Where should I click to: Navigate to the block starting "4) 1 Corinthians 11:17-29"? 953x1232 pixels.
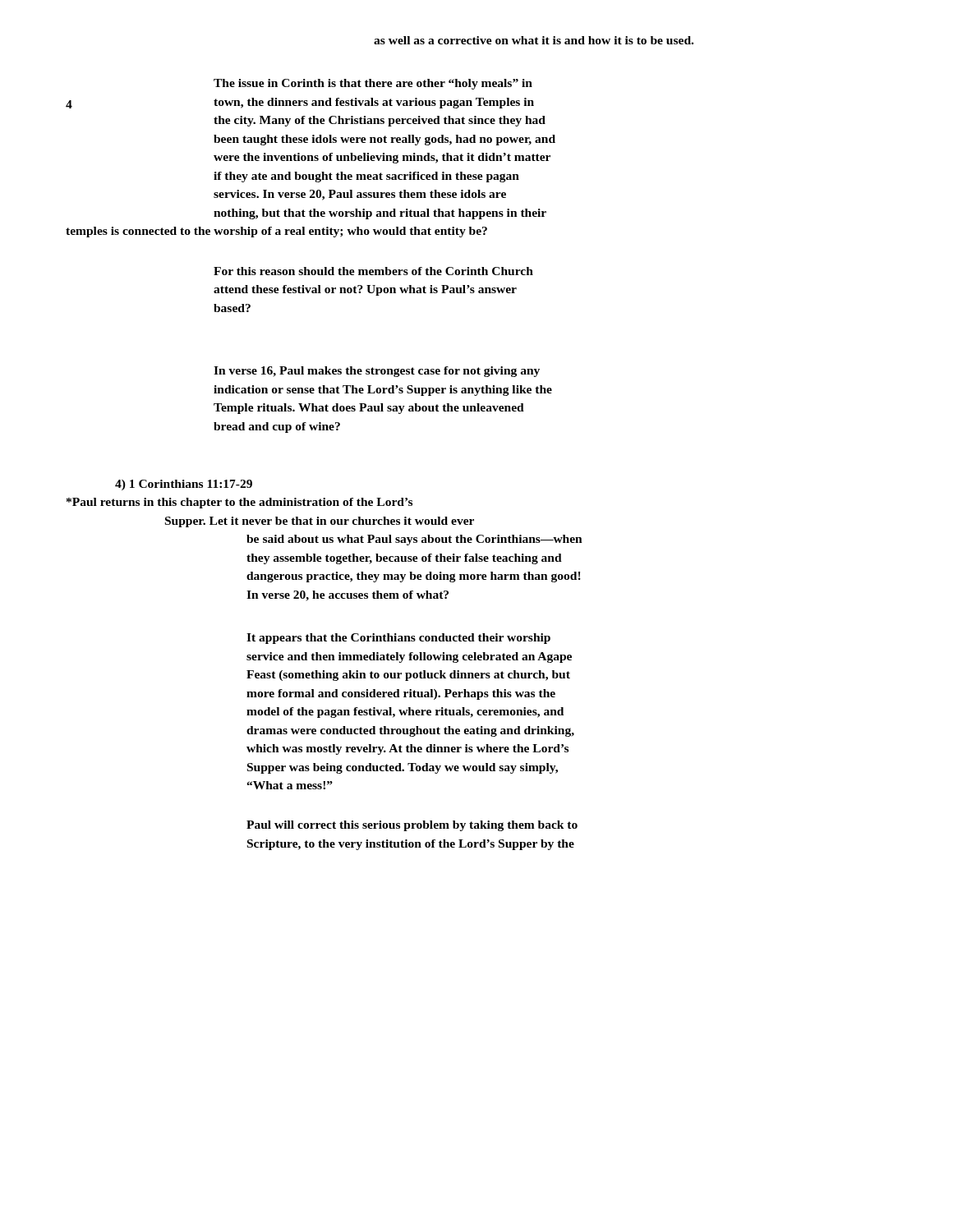tap(184, 483)
